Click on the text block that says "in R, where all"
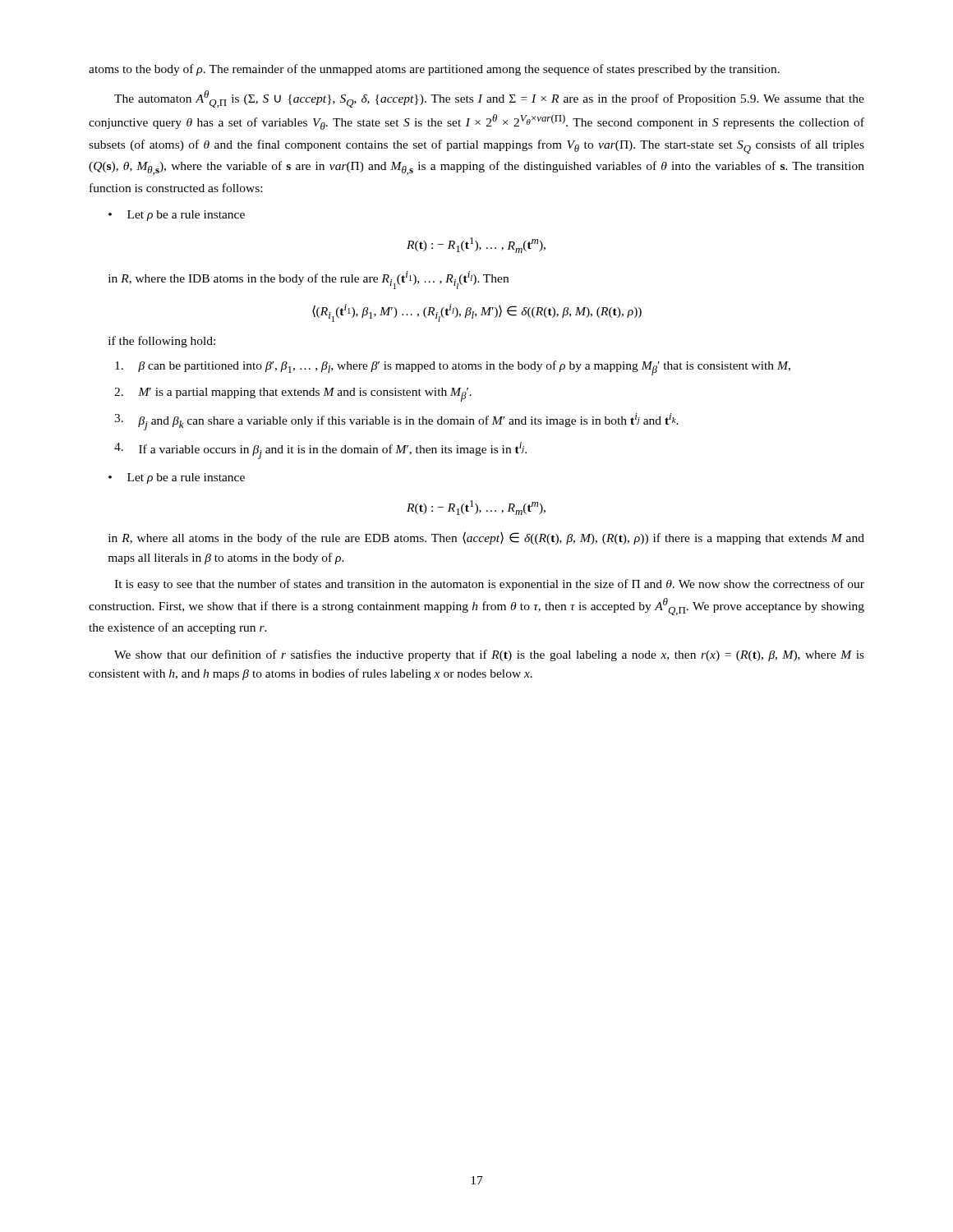This screenshot has height=1232, width=953. [486, 548]
